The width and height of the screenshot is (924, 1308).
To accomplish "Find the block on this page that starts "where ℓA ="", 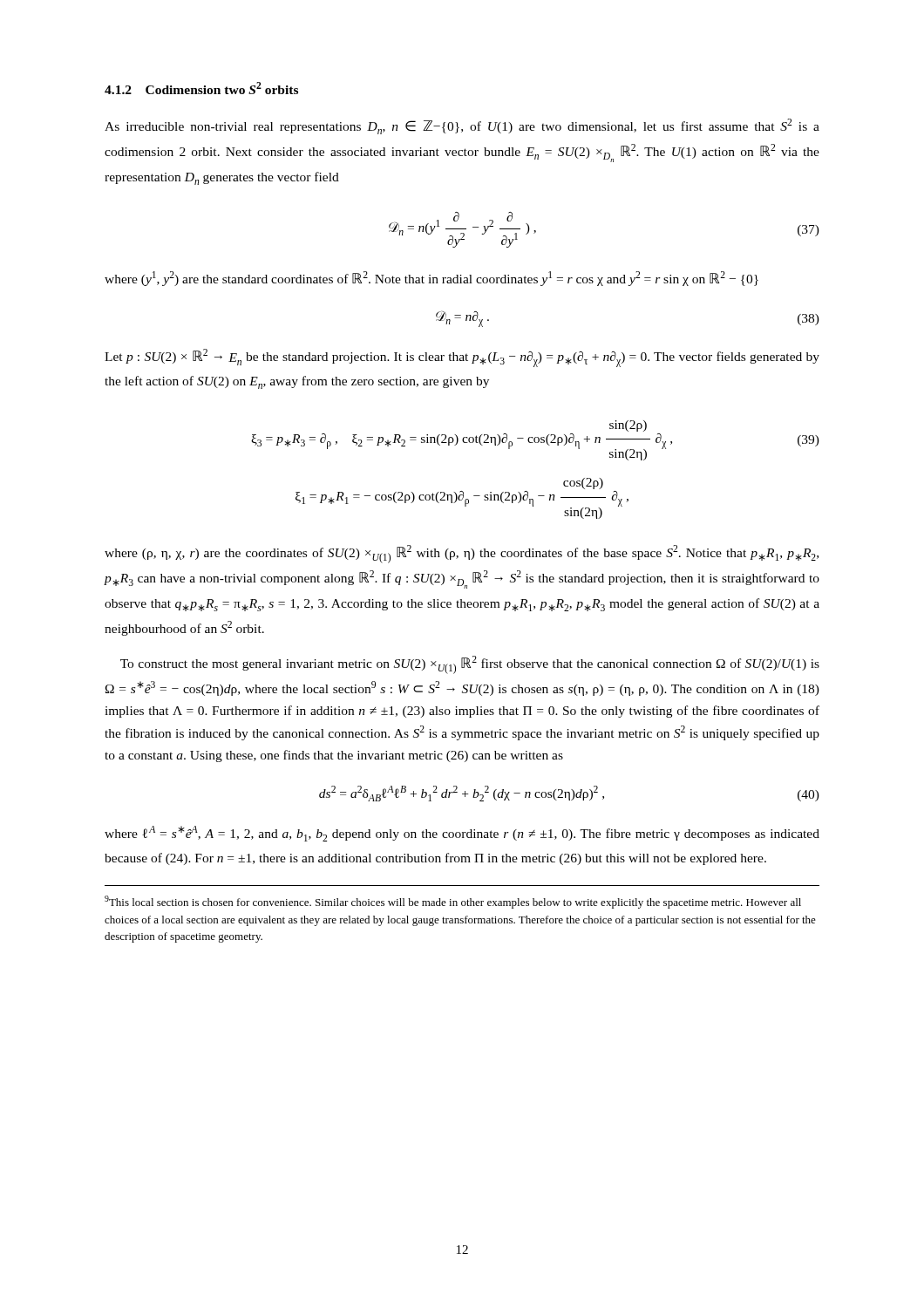I will [x=462, y=845].
